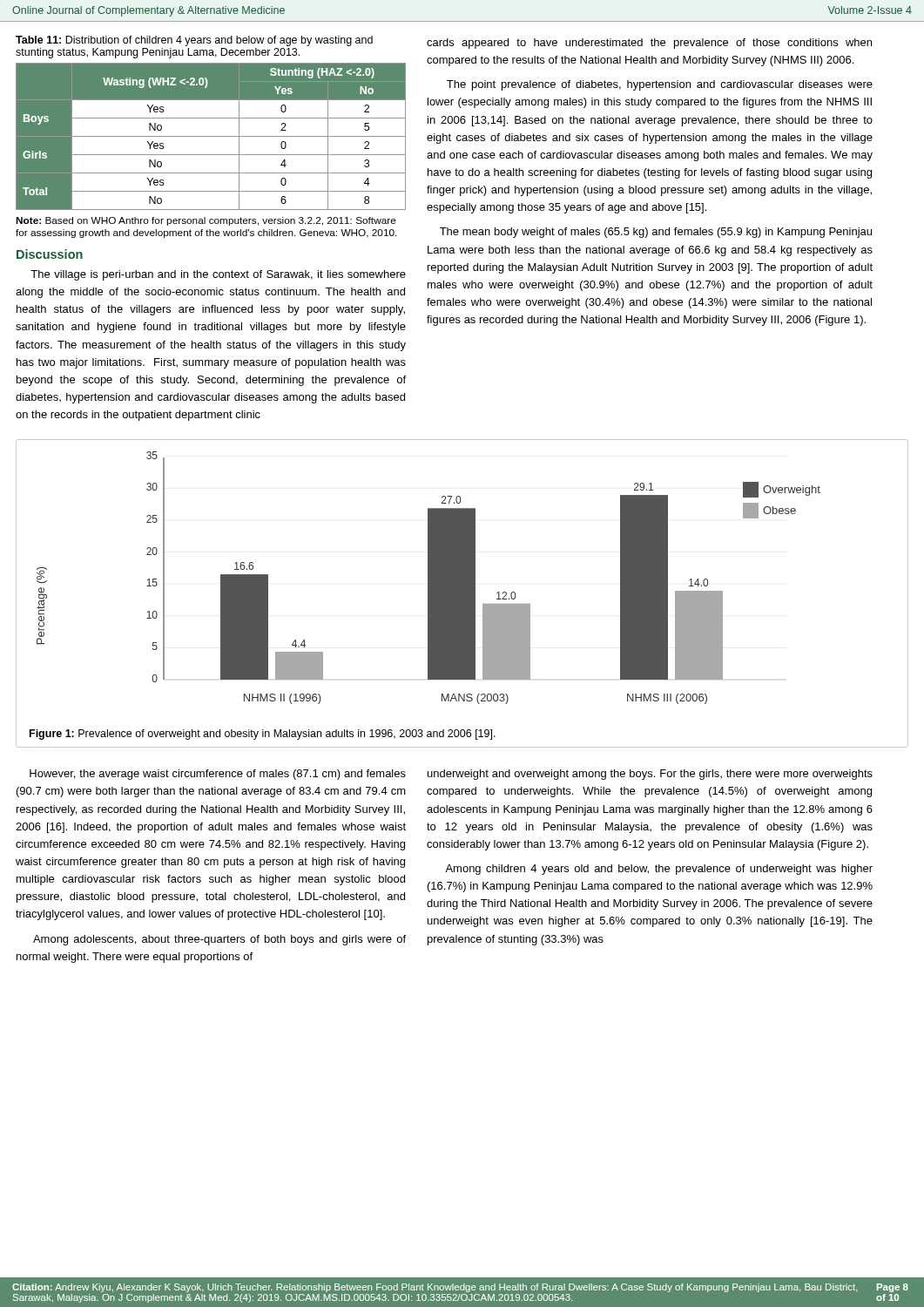Click the passage that begins "The village is peri-urban"
This screenshot has width=924, height=1307.
tap(211, 344)
